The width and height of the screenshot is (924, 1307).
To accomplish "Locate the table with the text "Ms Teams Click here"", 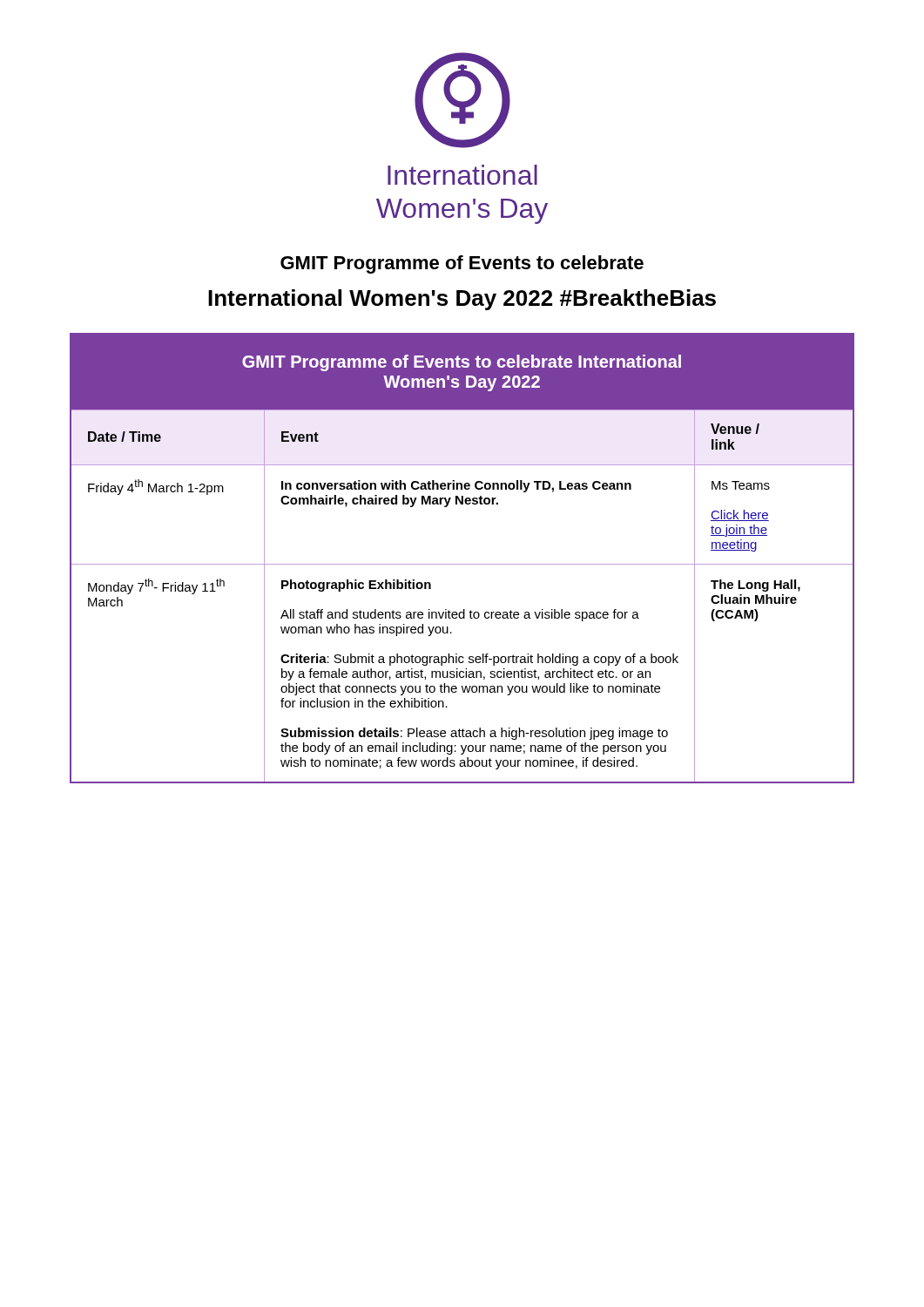I will point(462,558).
